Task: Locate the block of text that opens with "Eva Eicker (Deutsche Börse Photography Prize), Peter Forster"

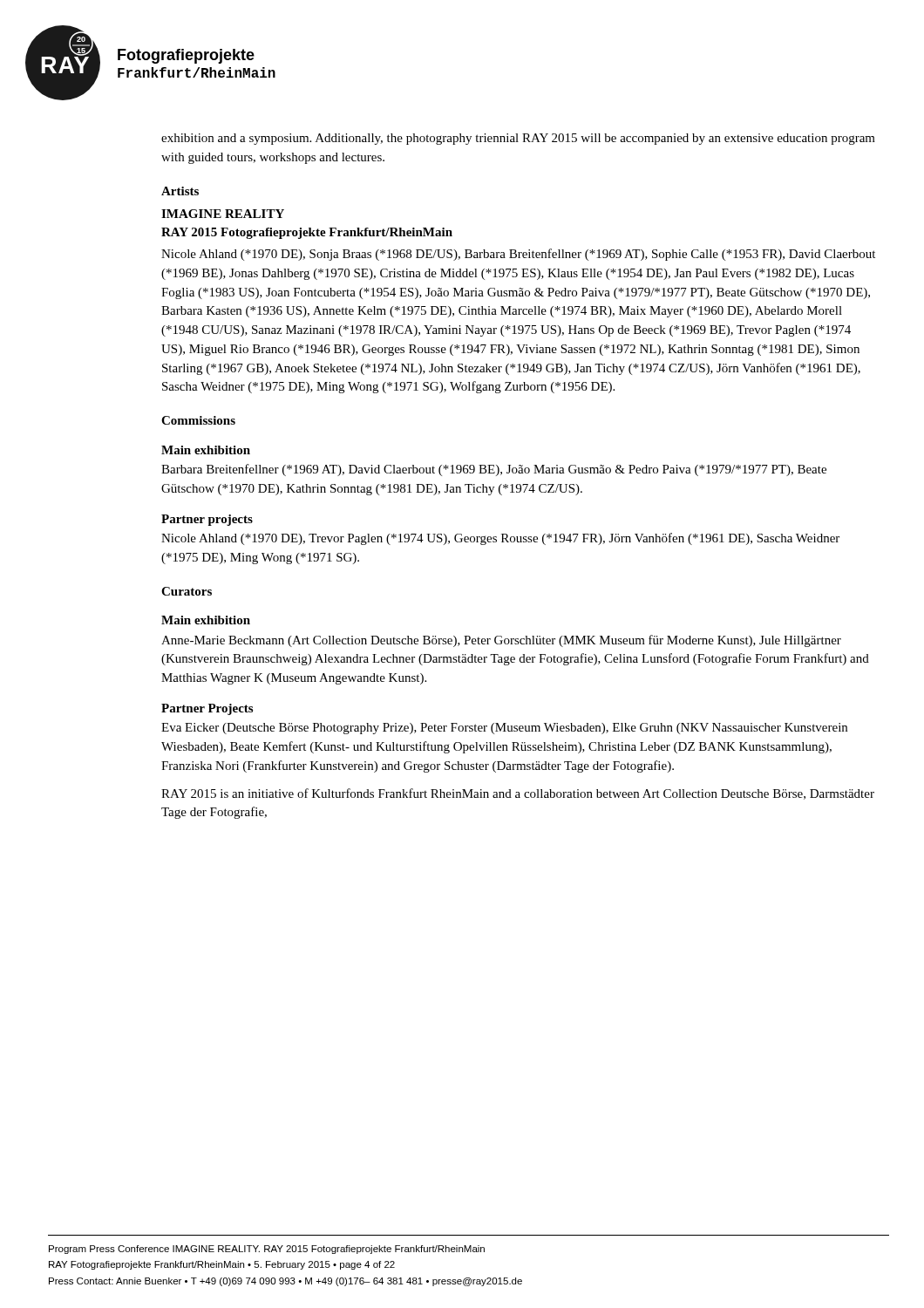Action: [x=519, y=747]
